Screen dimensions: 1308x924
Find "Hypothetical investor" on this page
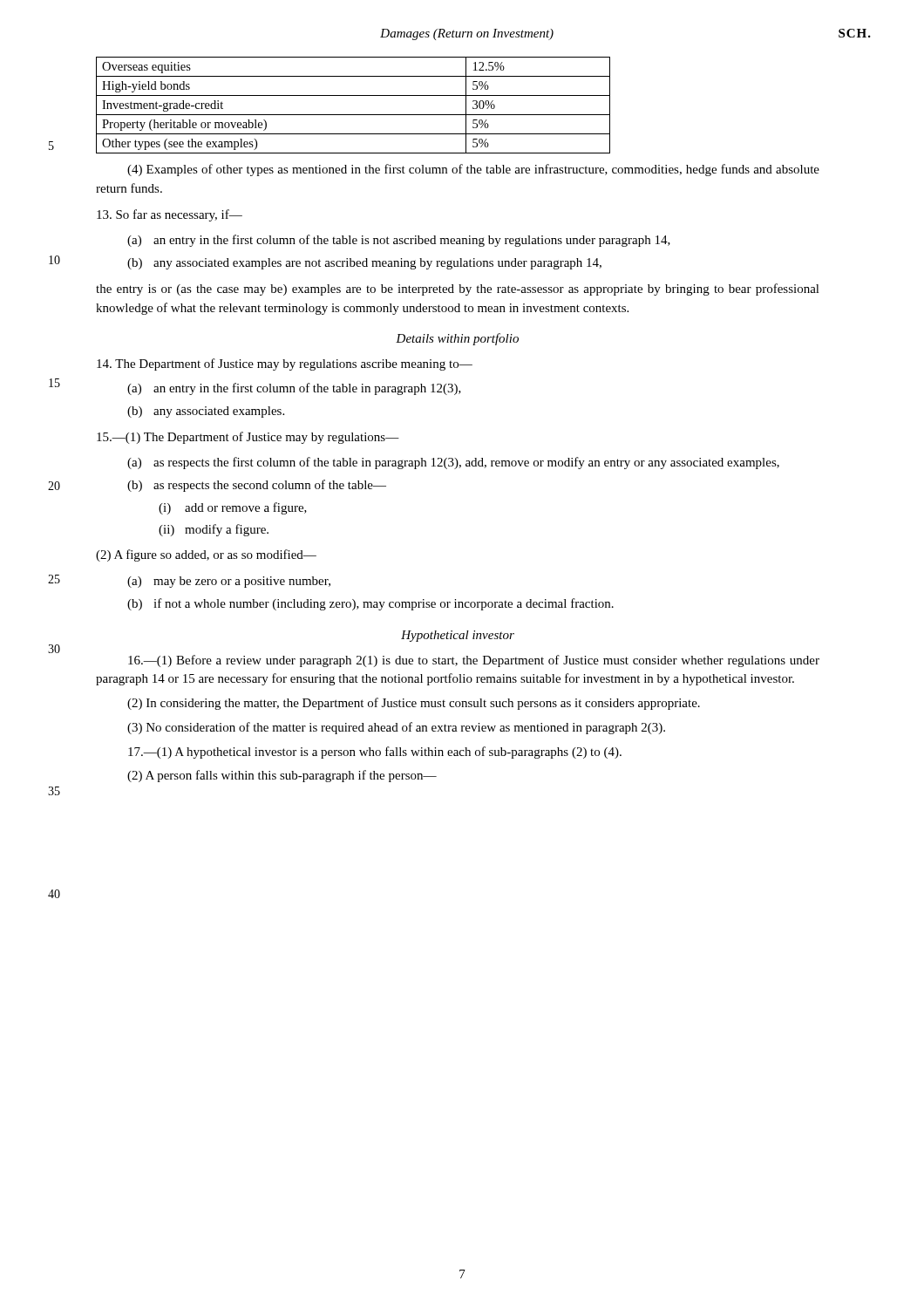(458, 634)
